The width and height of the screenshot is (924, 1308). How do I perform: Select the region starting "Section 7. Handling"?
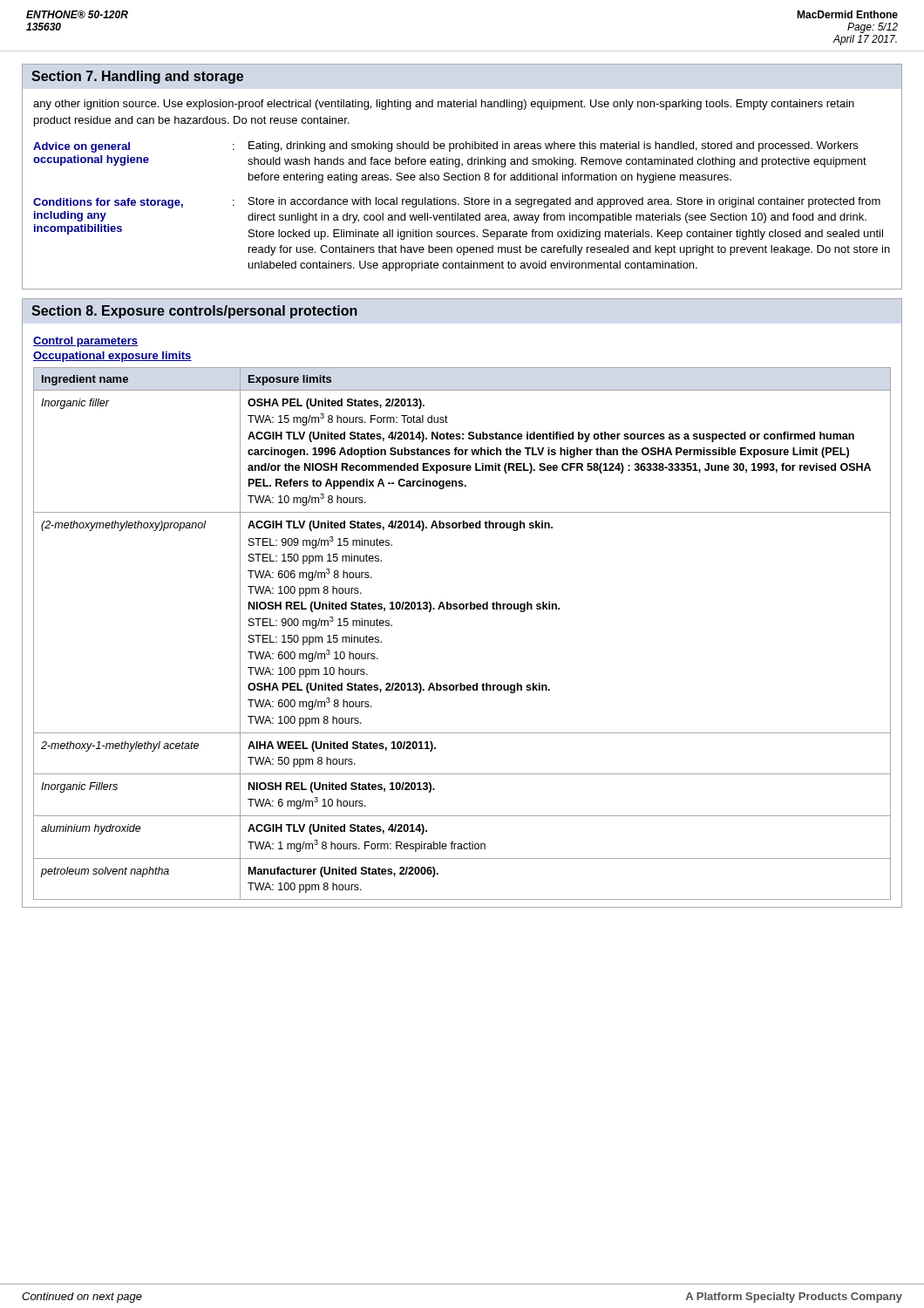462,177
